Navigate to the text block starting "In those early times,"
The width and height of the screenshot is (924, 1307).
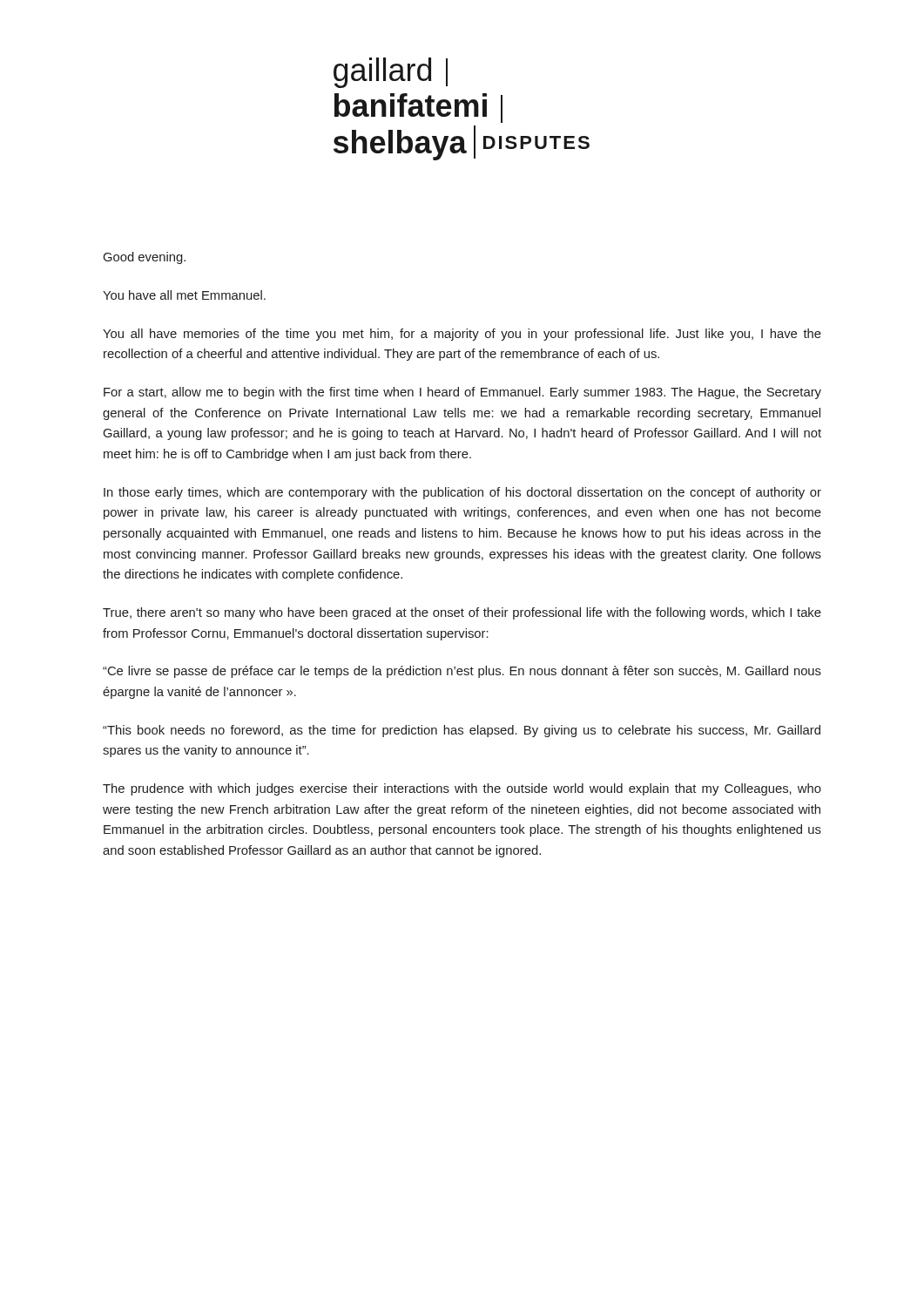click(x=462, y=533)
